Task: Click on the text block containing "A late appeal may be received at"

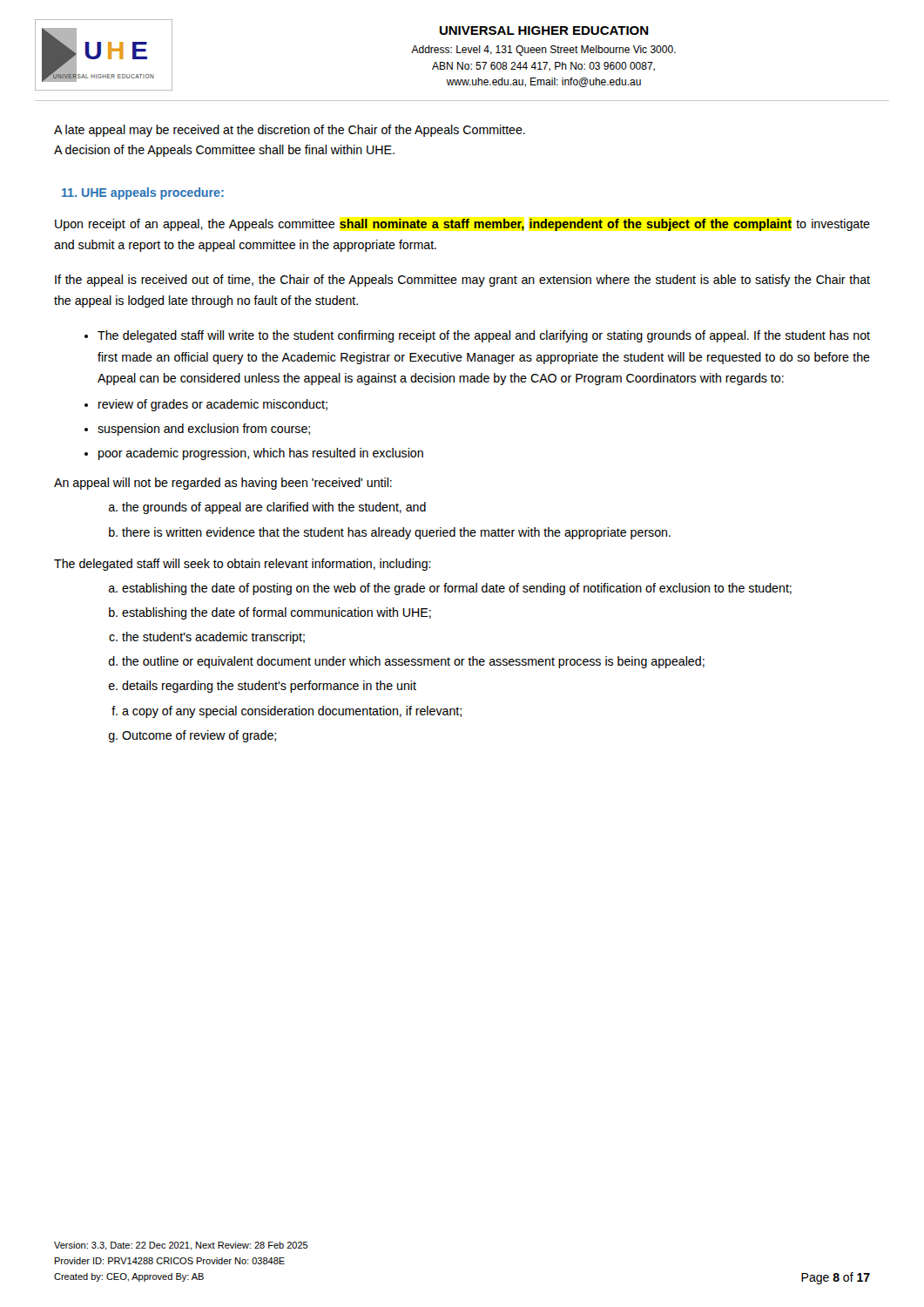Action: (290, 140)
